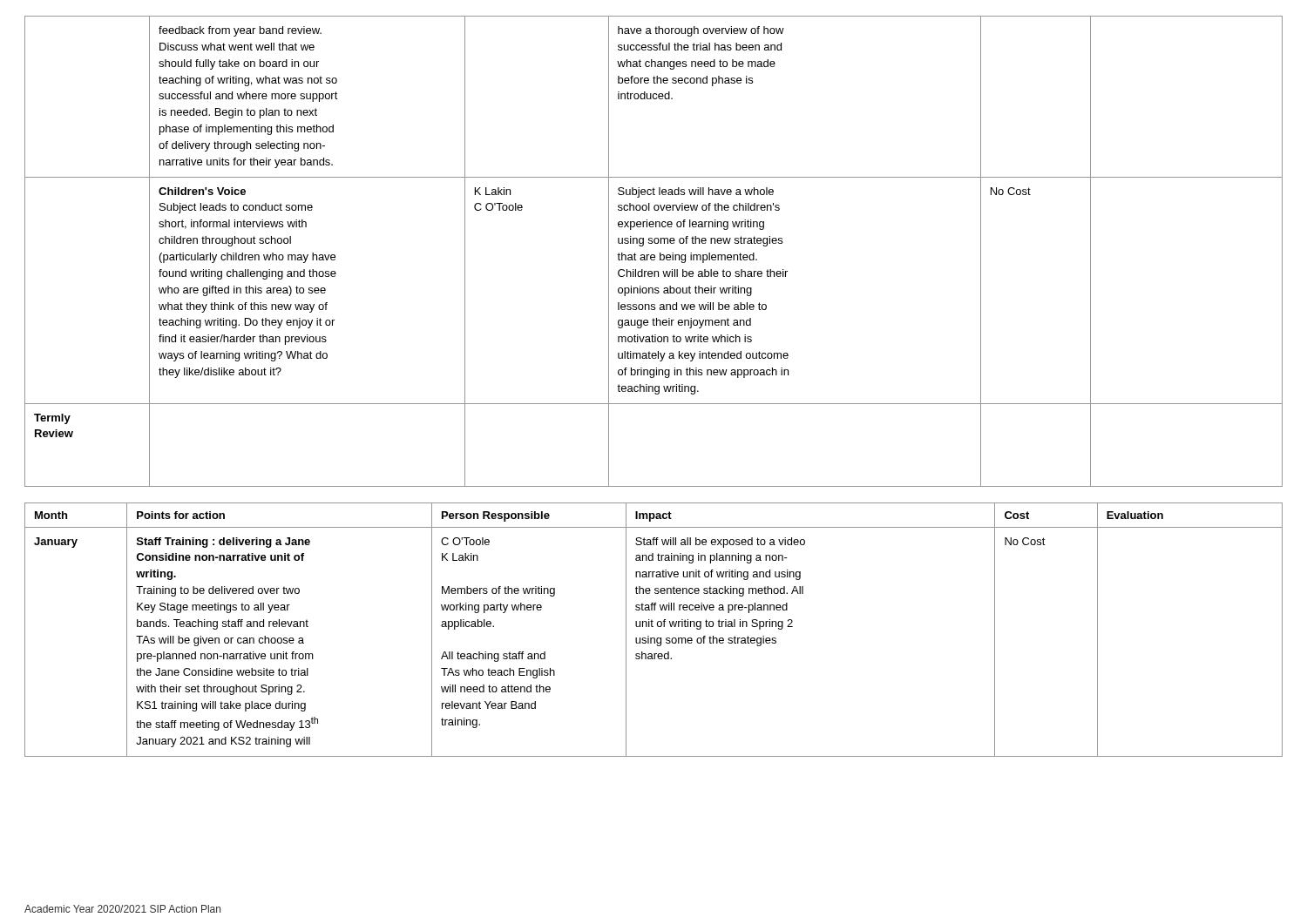Select the table that reads "C O'Toole K Lakin"
This screenshot has width=1307, height=924.
pos(654,629)
